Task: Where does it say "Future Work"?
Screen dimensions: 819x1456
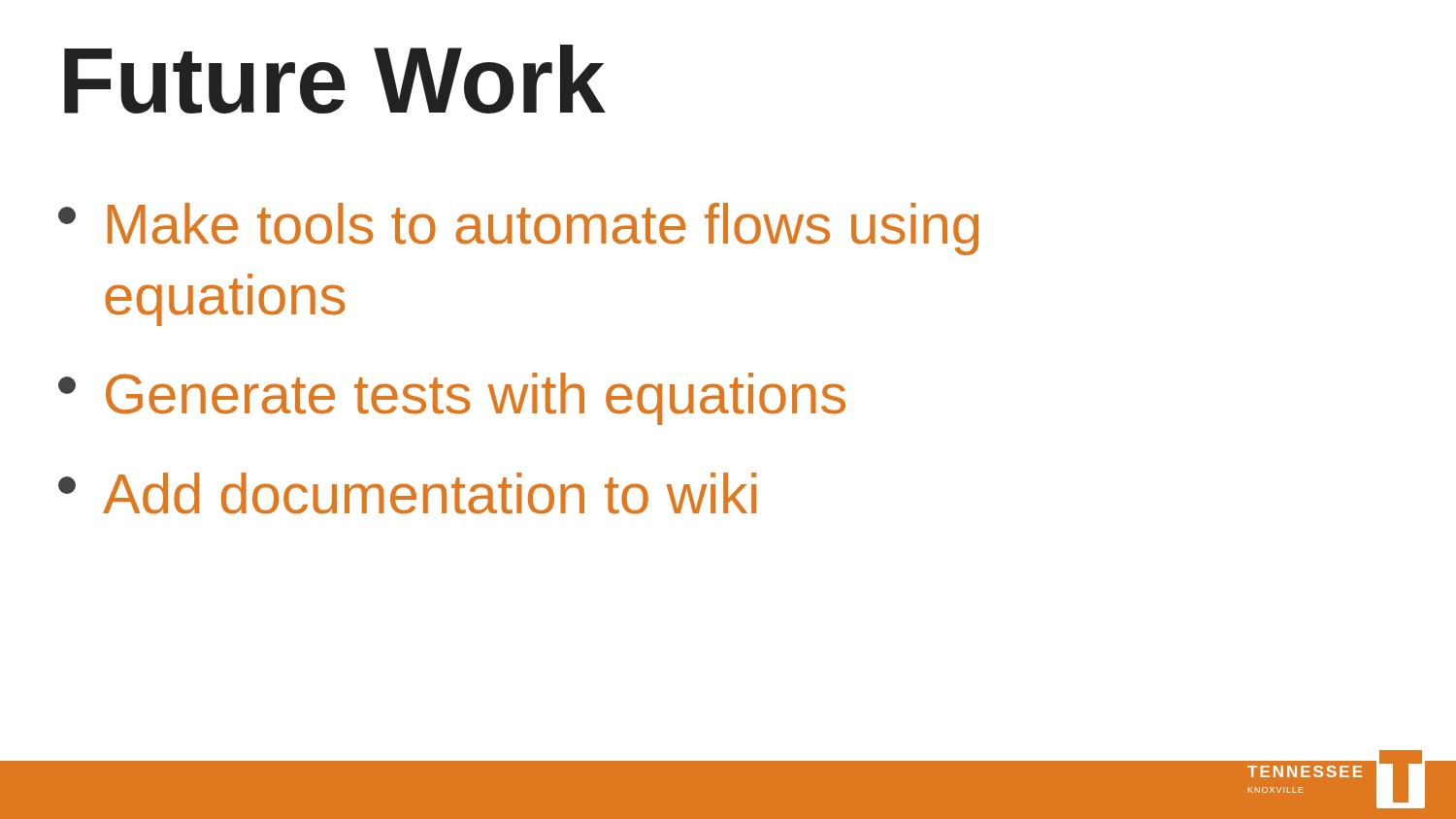Action: [x=335, y=79]
